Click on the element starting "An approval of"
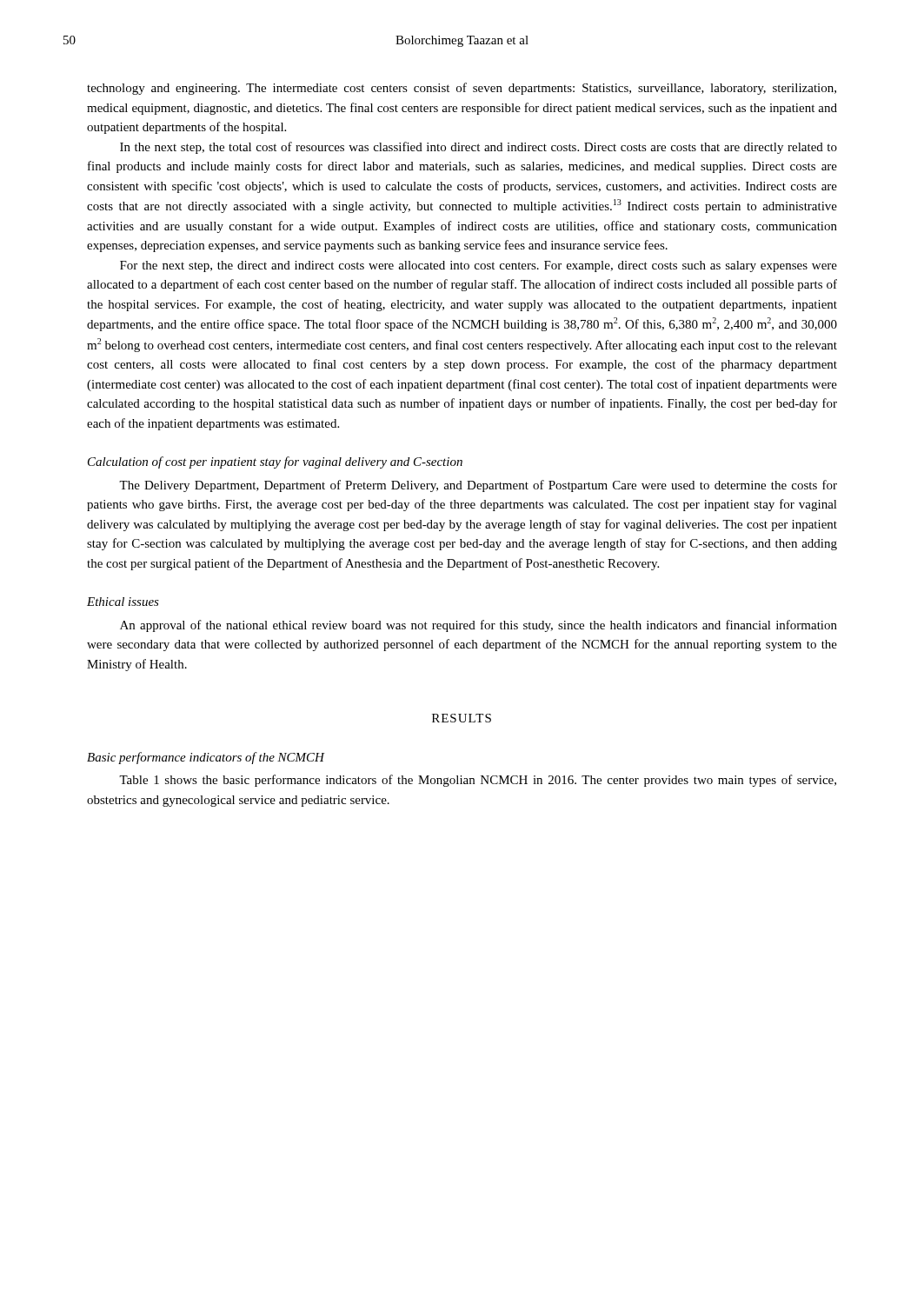This screenshot has height=1304, width=924. (x=462, y=644)
